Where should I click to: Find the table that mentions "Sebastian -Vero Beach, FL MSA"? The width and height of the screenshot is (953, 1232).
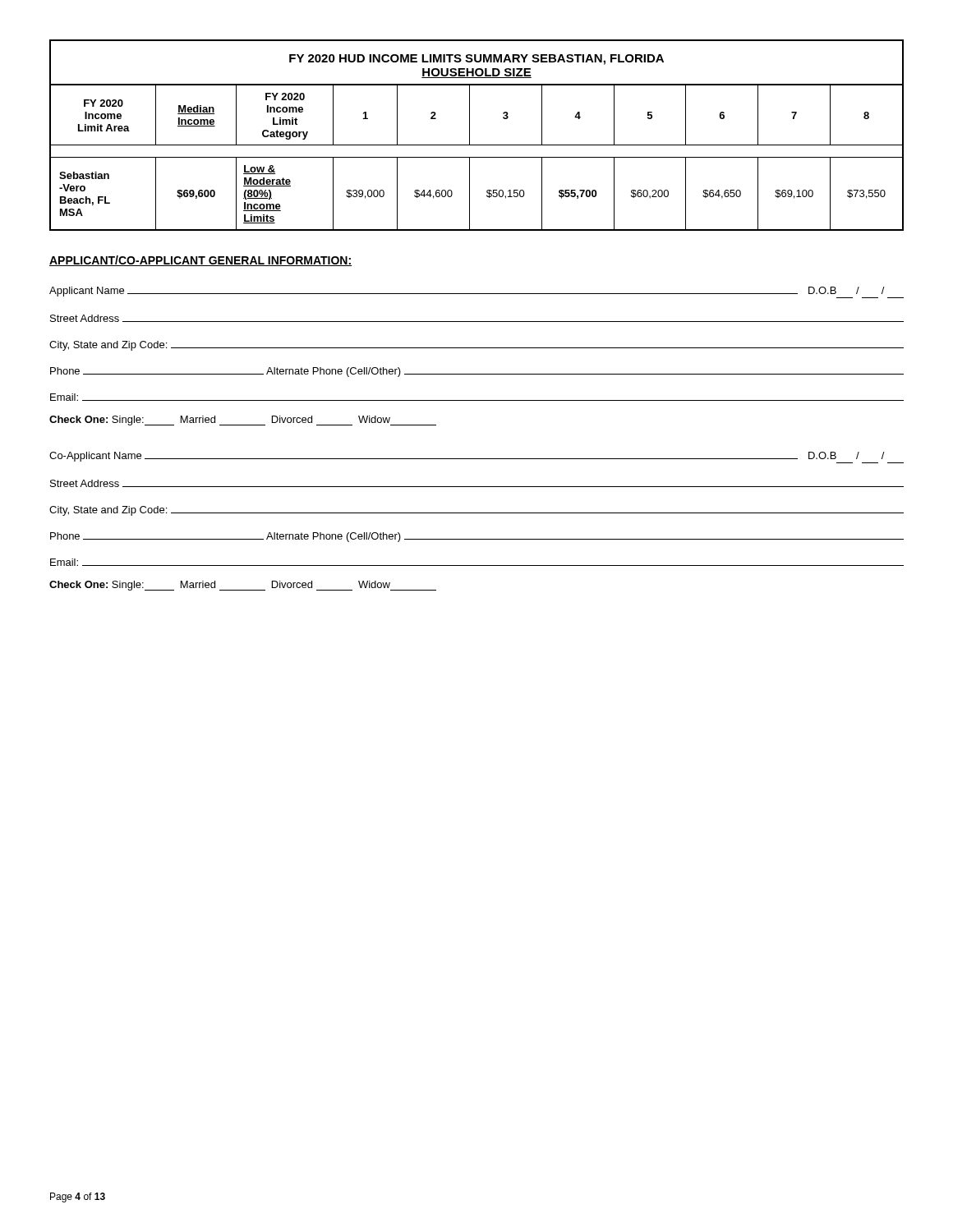[476, 135]
